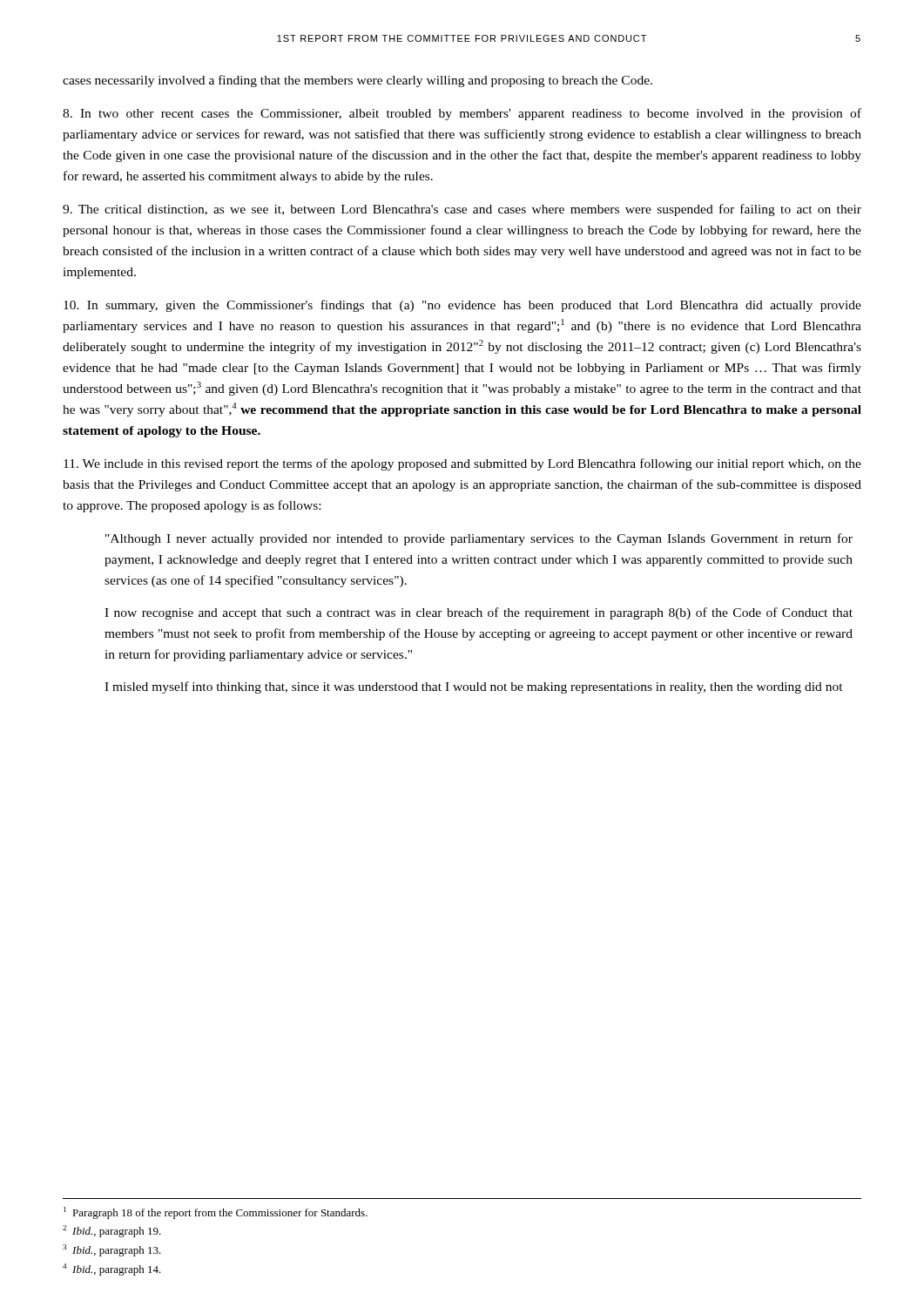Click on the text block with the text "I misled myself"
The height and width of the screenshot is (1307, 924).
pyautogui.click(x=479, y=687)
